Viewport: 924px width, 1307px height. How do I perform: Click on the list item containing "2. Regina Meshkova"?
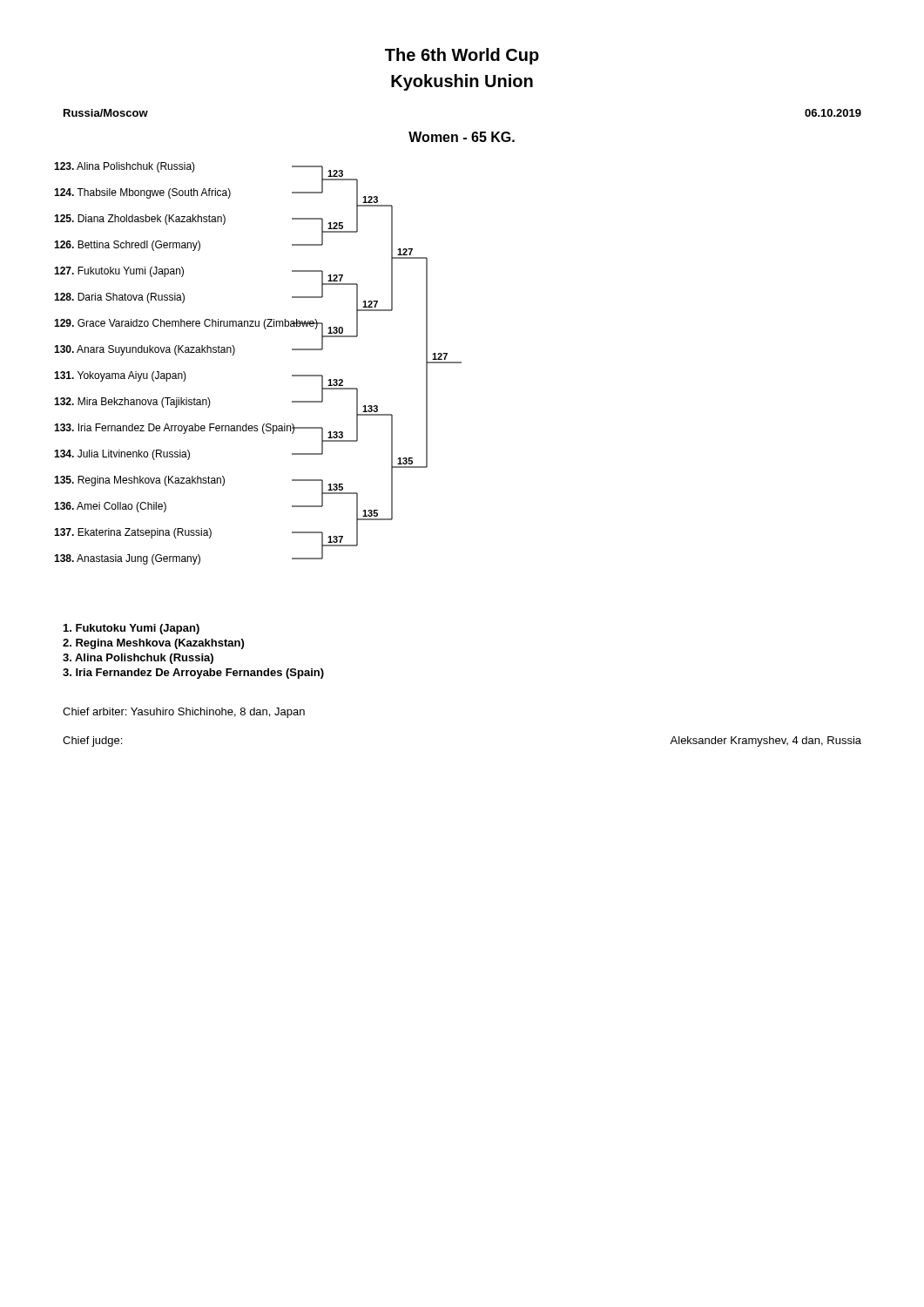click(154, 643)
